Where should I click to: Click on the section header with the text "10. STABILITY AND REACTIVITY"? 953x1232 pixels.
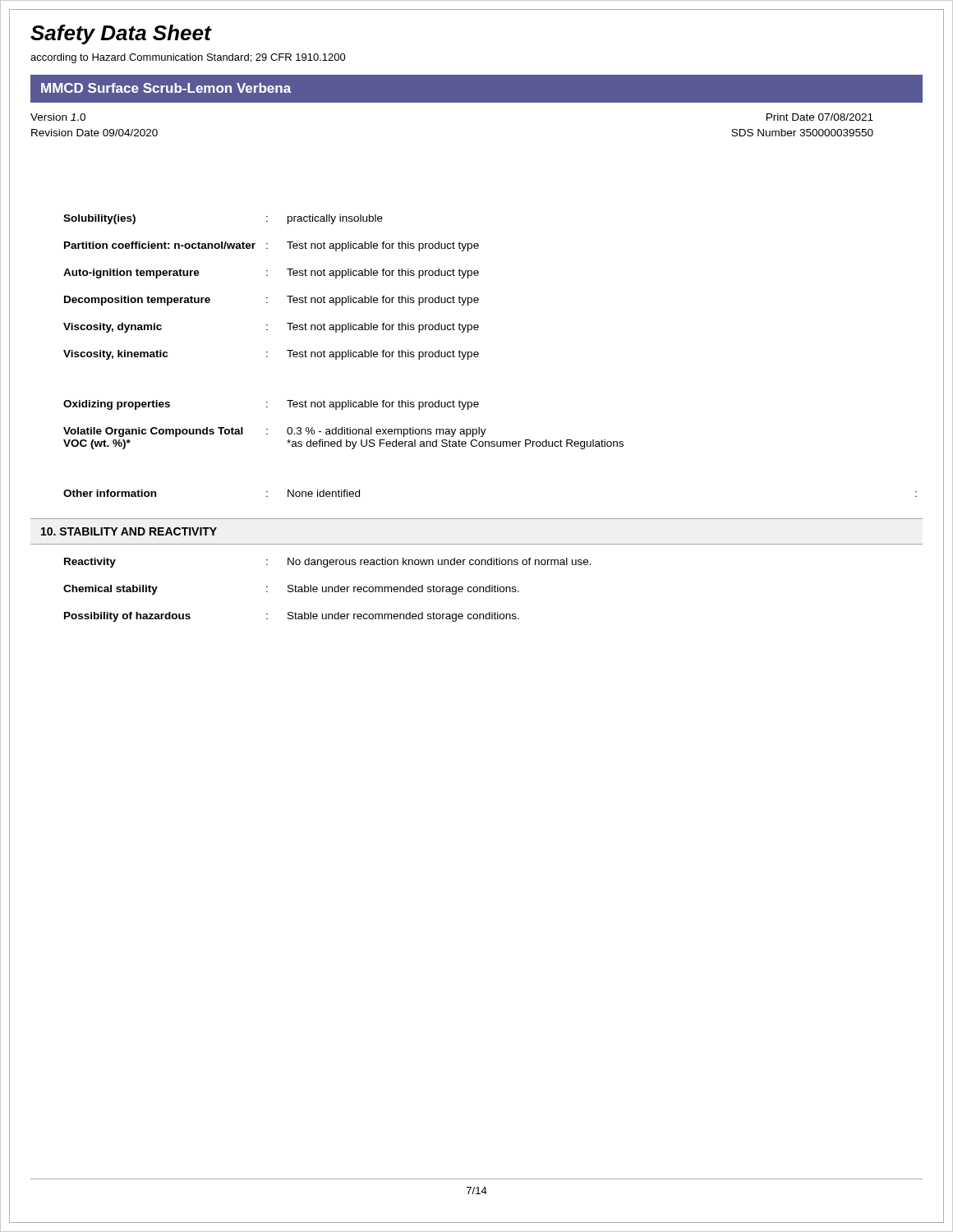click(129, 531)
